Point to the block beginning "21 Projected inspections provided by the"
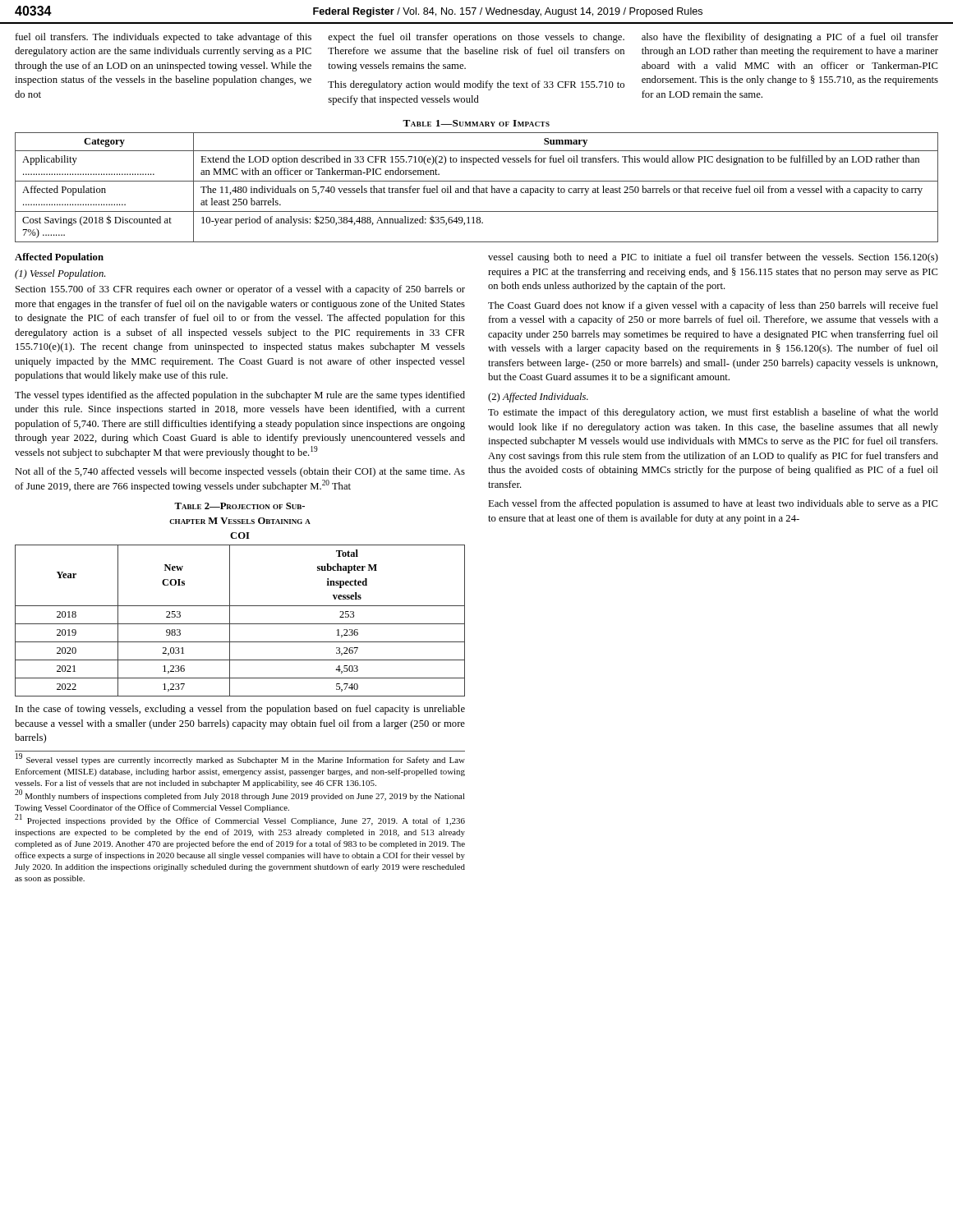Screen dimensions: 1232x953 tap(240, 849)
